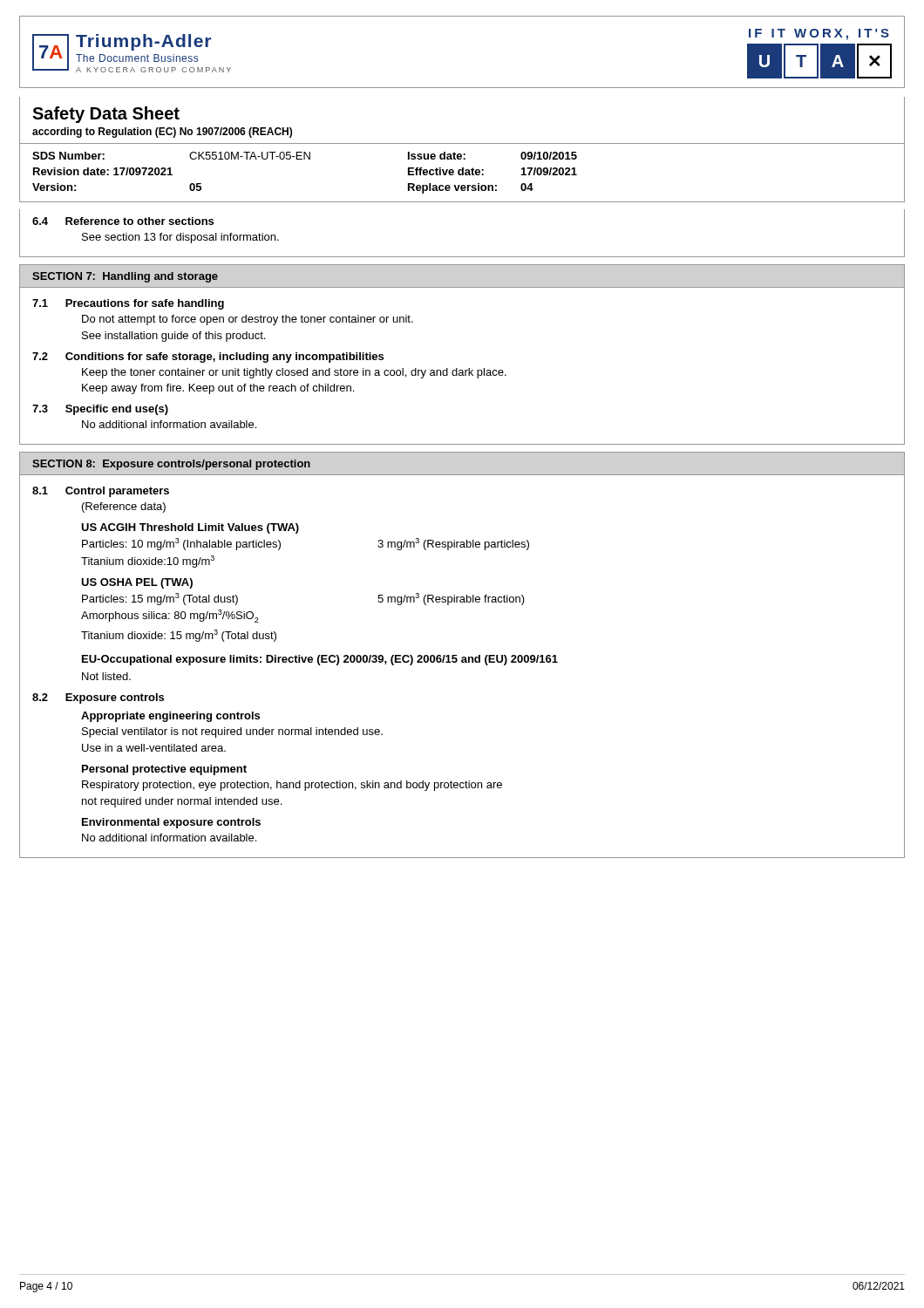
Task: Locate the text with the text "Not listed."
Action: [x=106, y=677]
